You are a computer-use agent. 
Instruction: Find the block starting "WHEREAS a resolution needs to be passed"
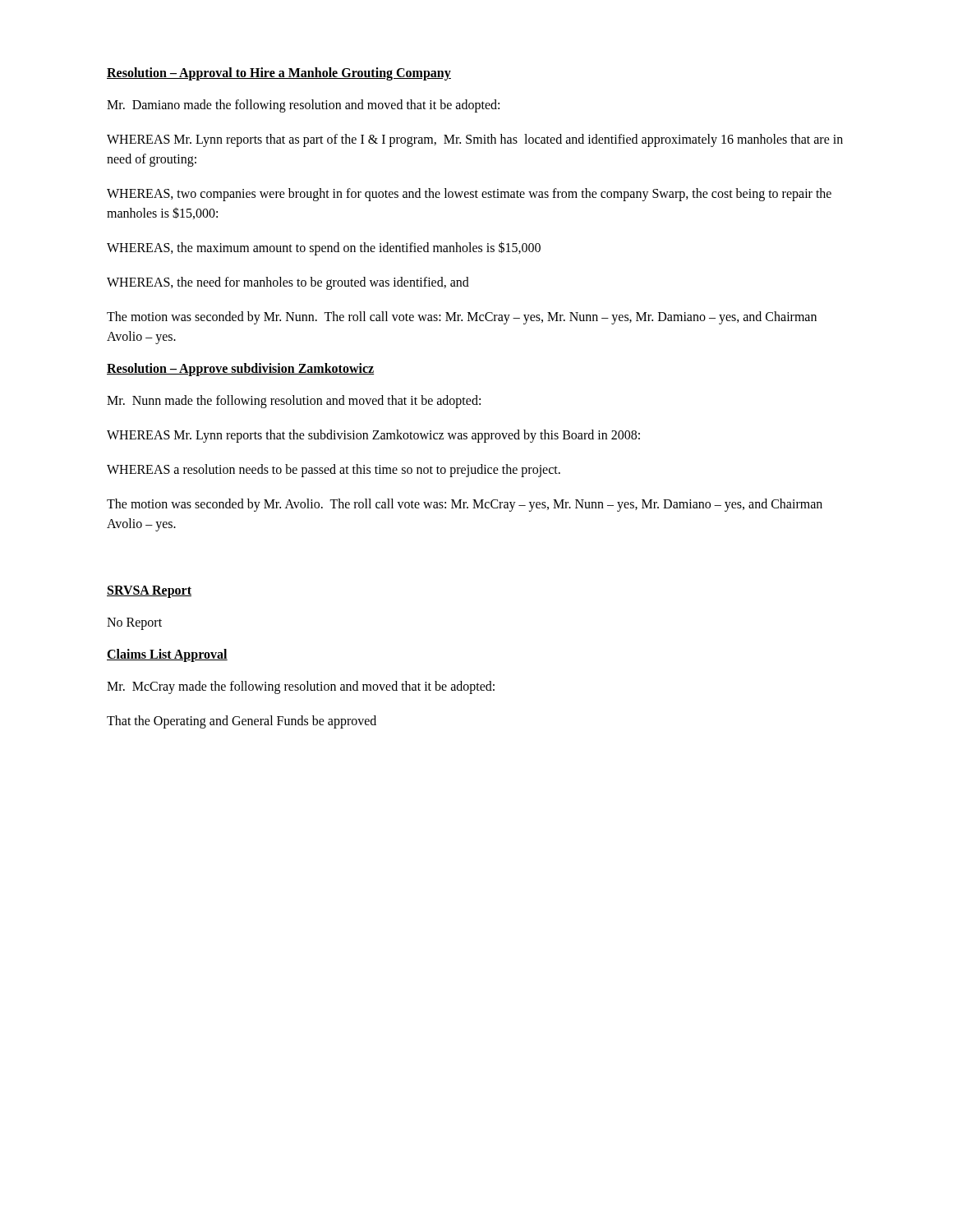click(x=334, y=469)
